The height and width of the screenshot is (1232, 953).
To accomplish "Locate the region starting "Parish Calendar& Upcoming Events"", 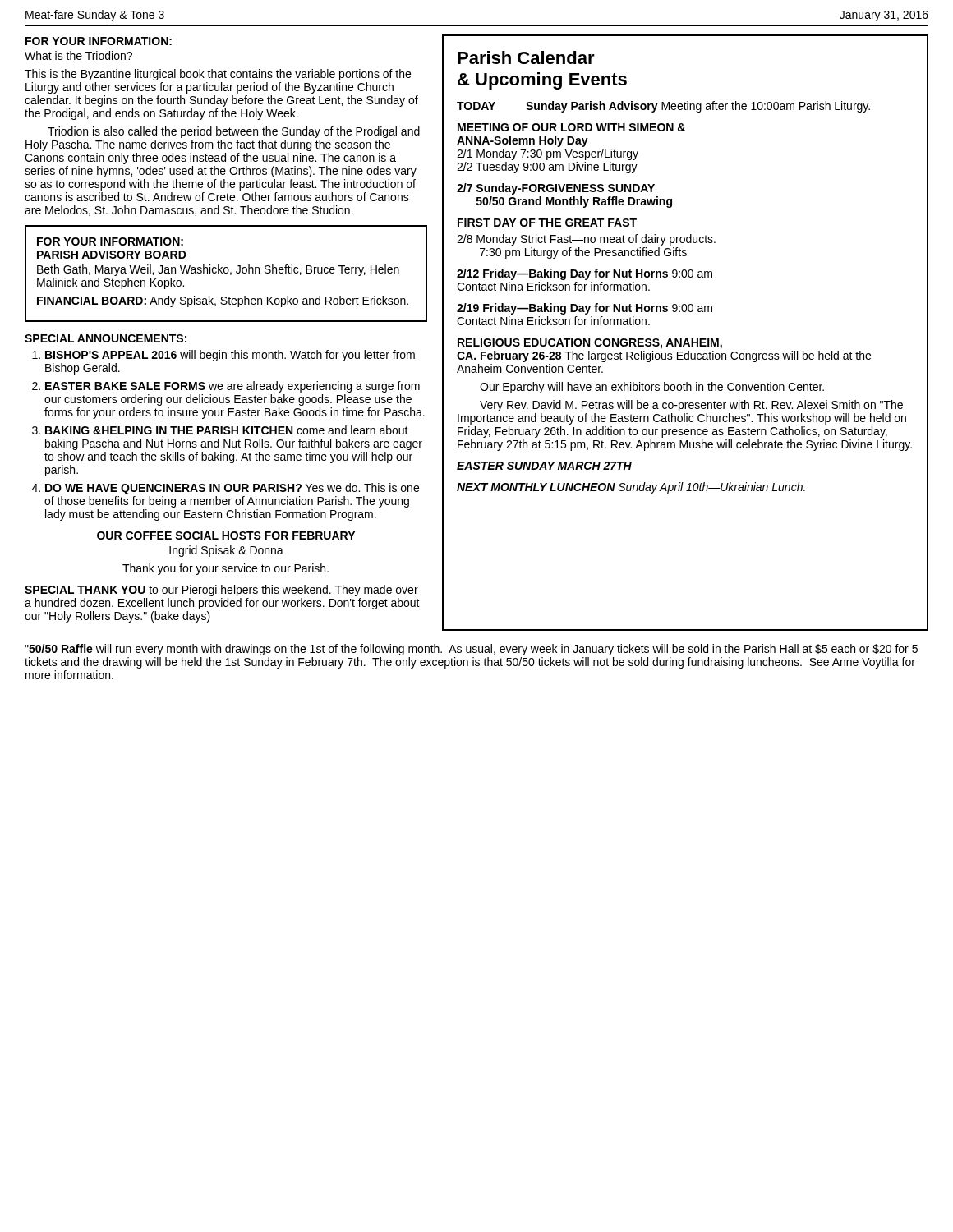I will point(542,69).
